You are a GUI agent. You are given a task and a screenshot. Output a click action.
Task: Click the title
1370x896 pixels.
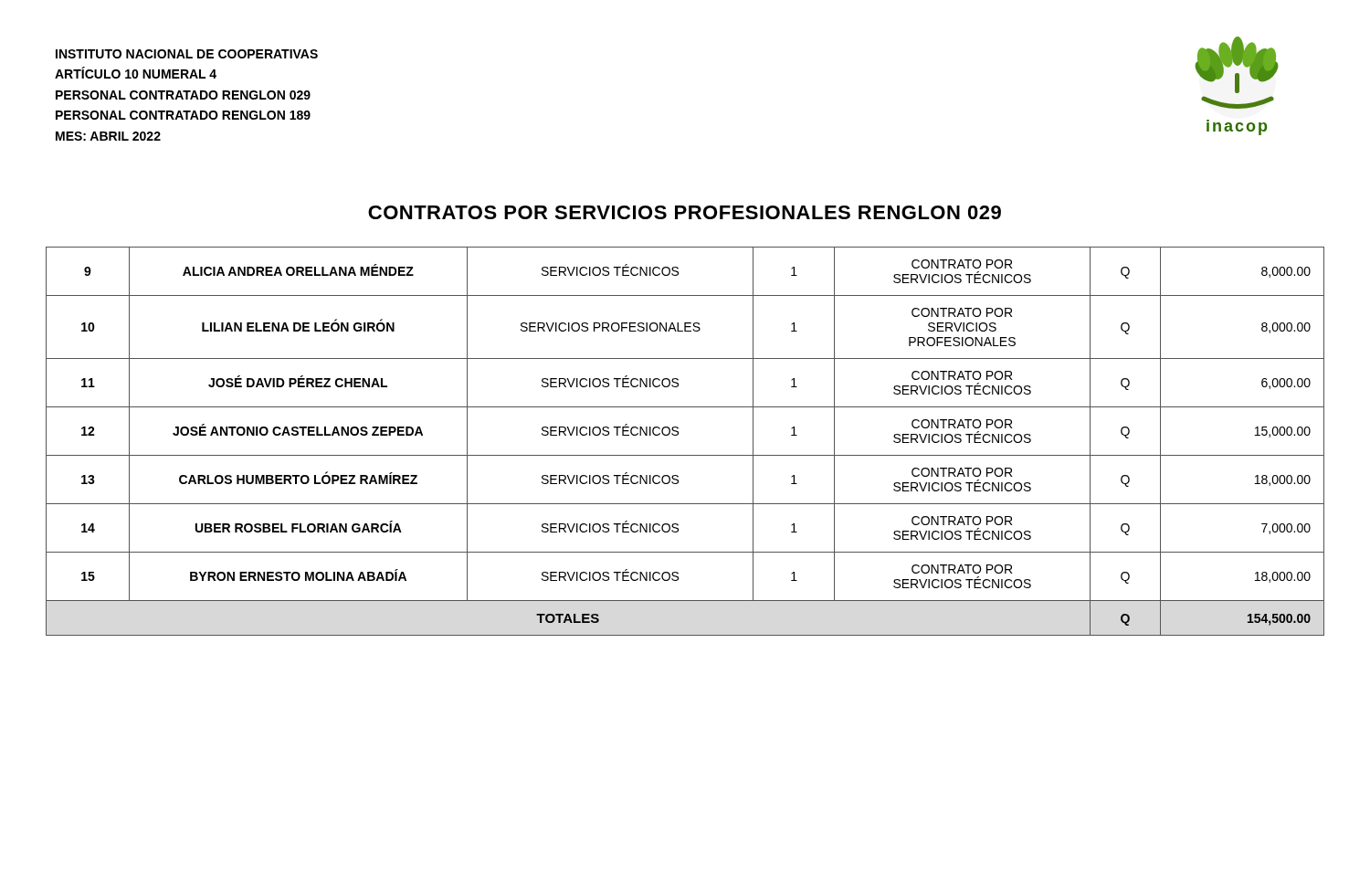click(685, 212)
